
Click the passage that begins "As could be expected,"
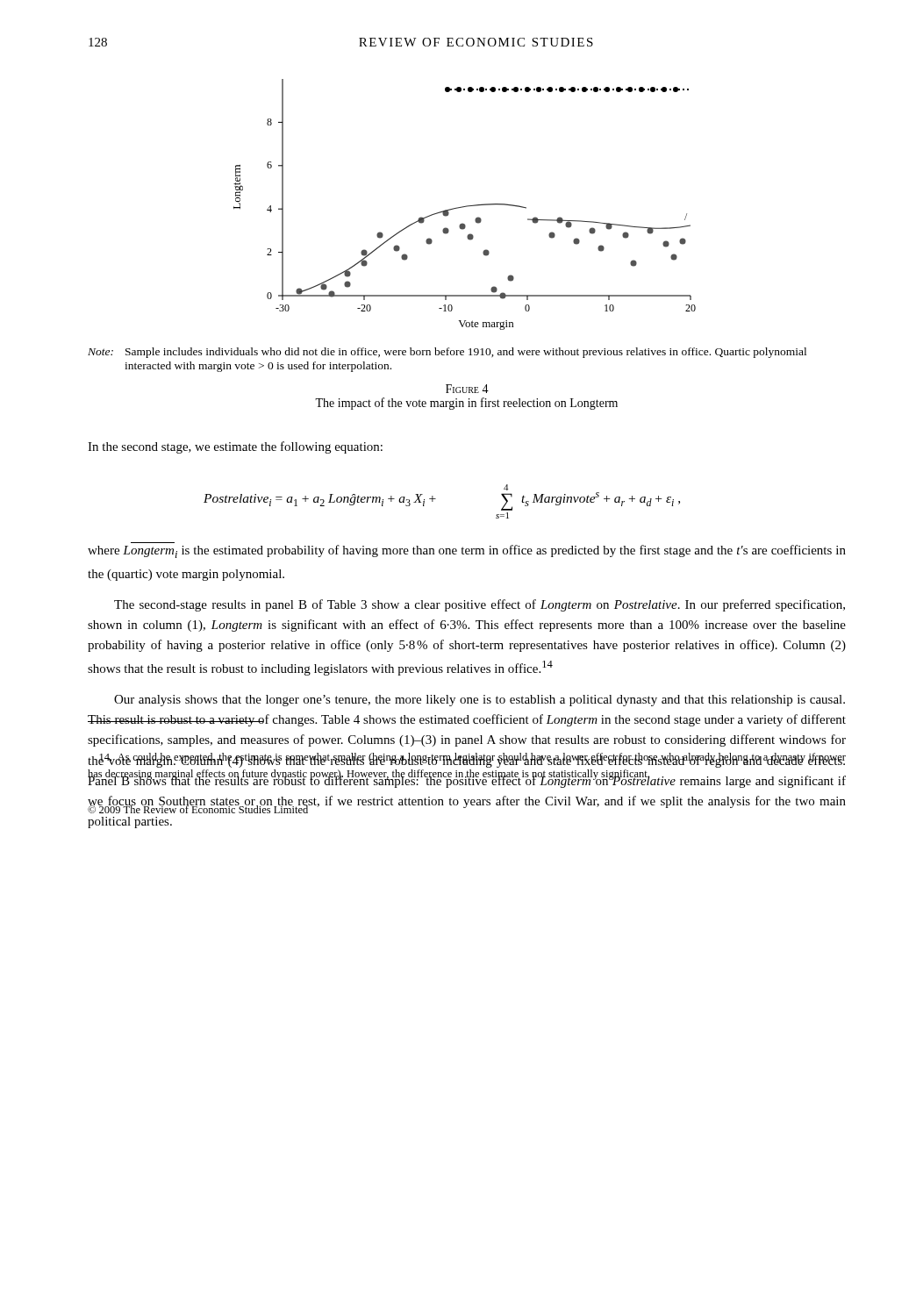467,766
